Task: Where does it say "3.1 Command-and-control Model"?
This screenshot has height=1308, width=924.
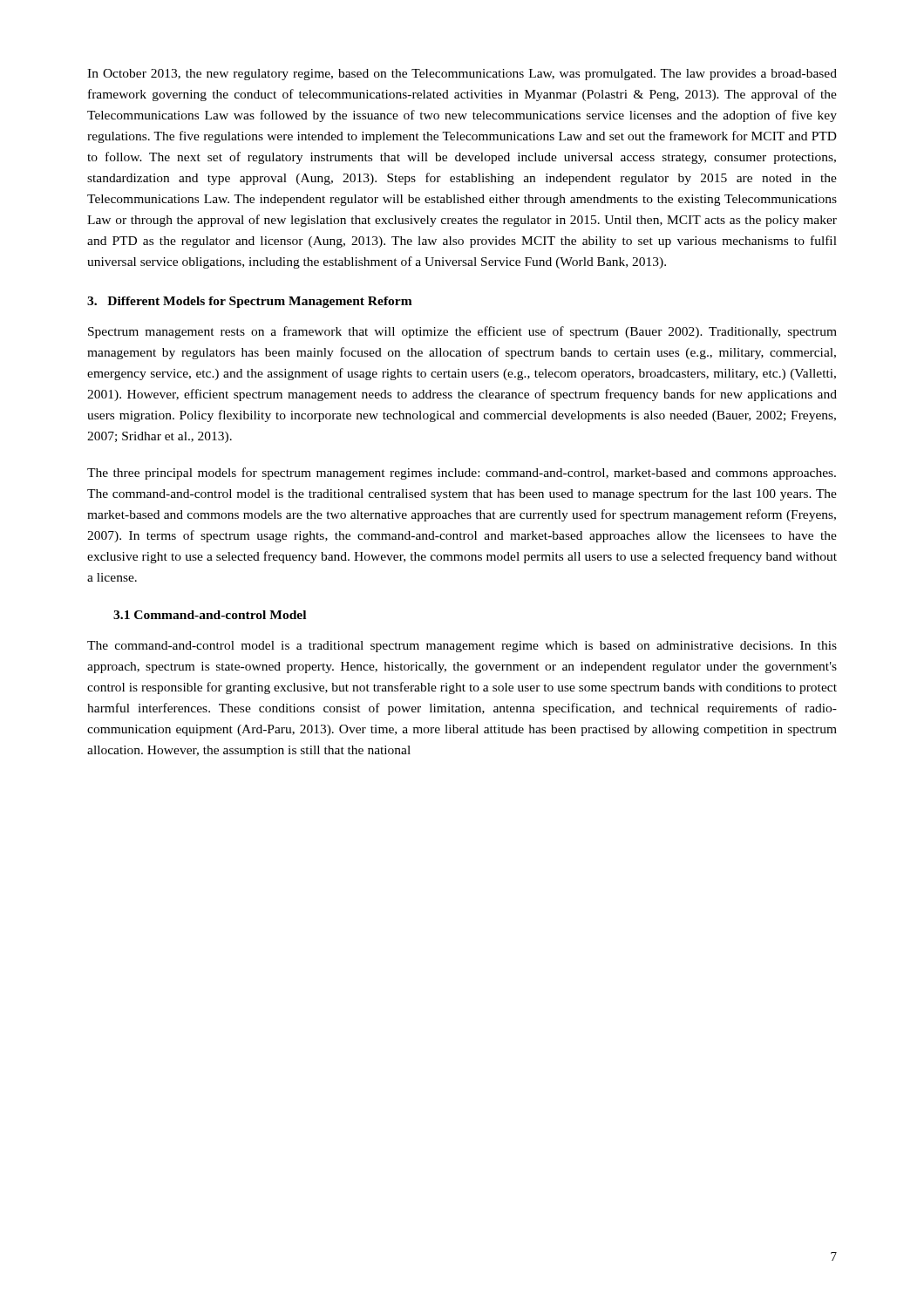Action: click(x=210, y=615)
